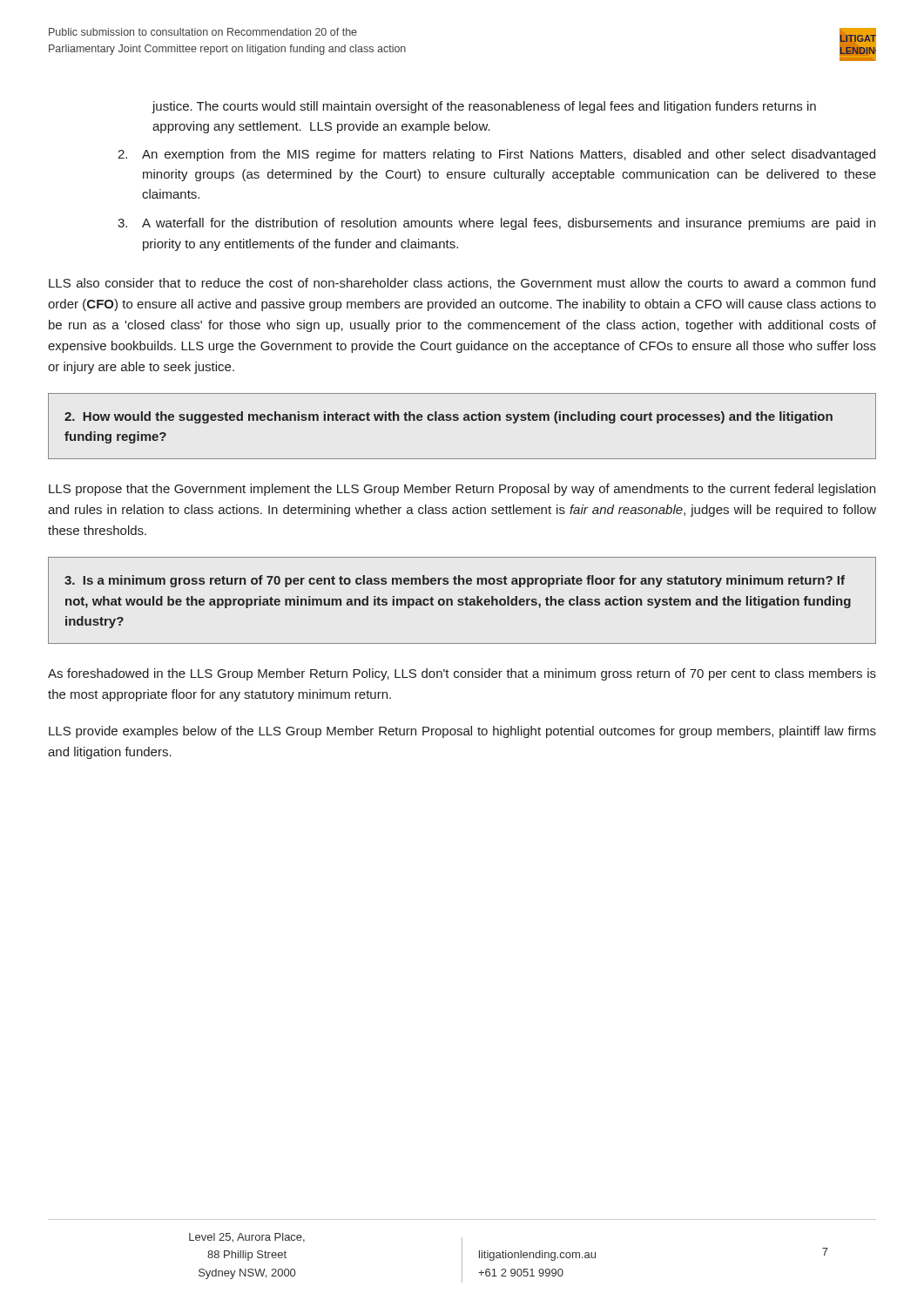The width and height of the screenshot is (924, 1307).
Task: Locate the block of text that opens with "LLS propose that the Government implement the LLS"
Action: 462,510
